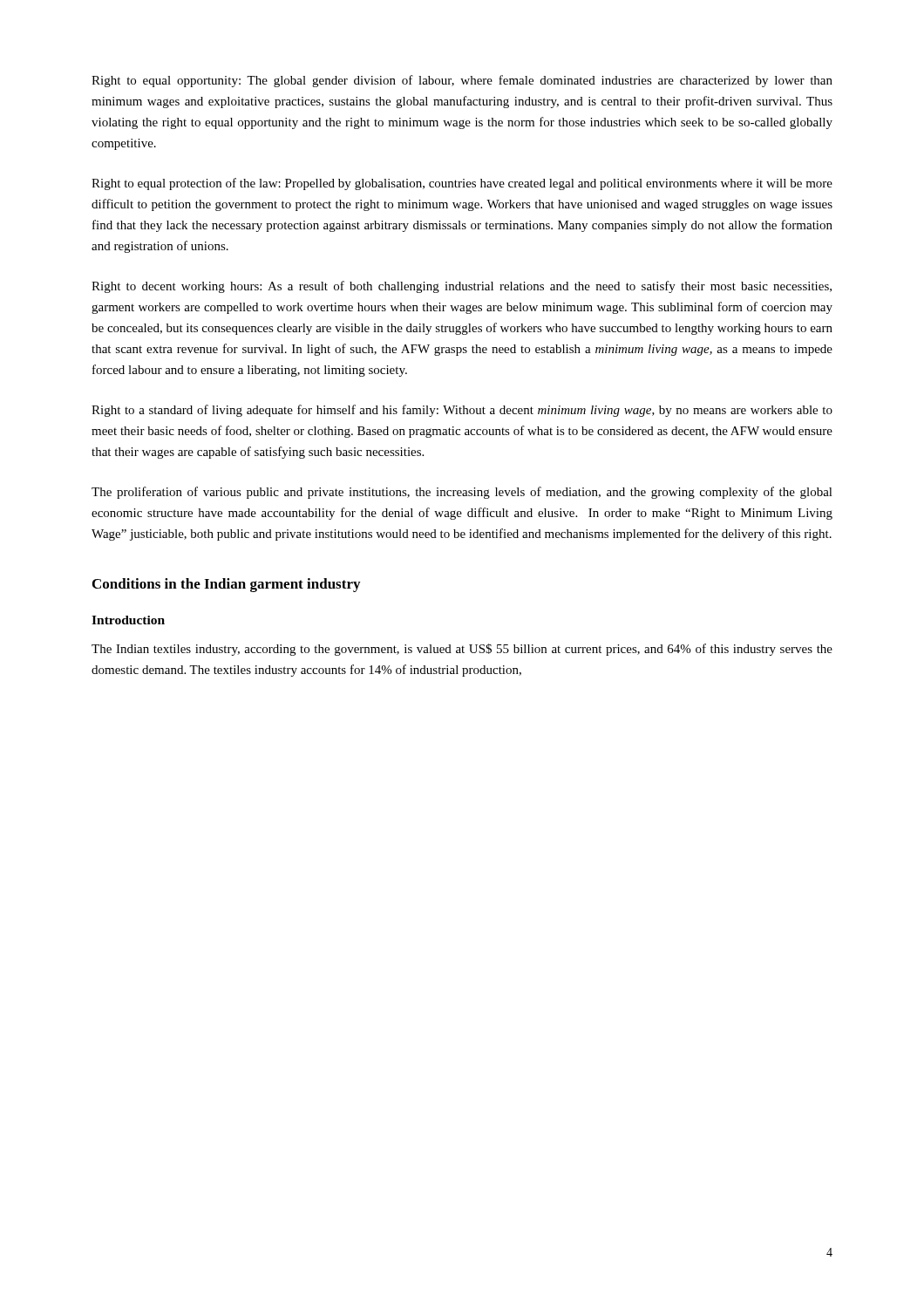Select the section header with the text "Conditions in the"

click(226, 584)
